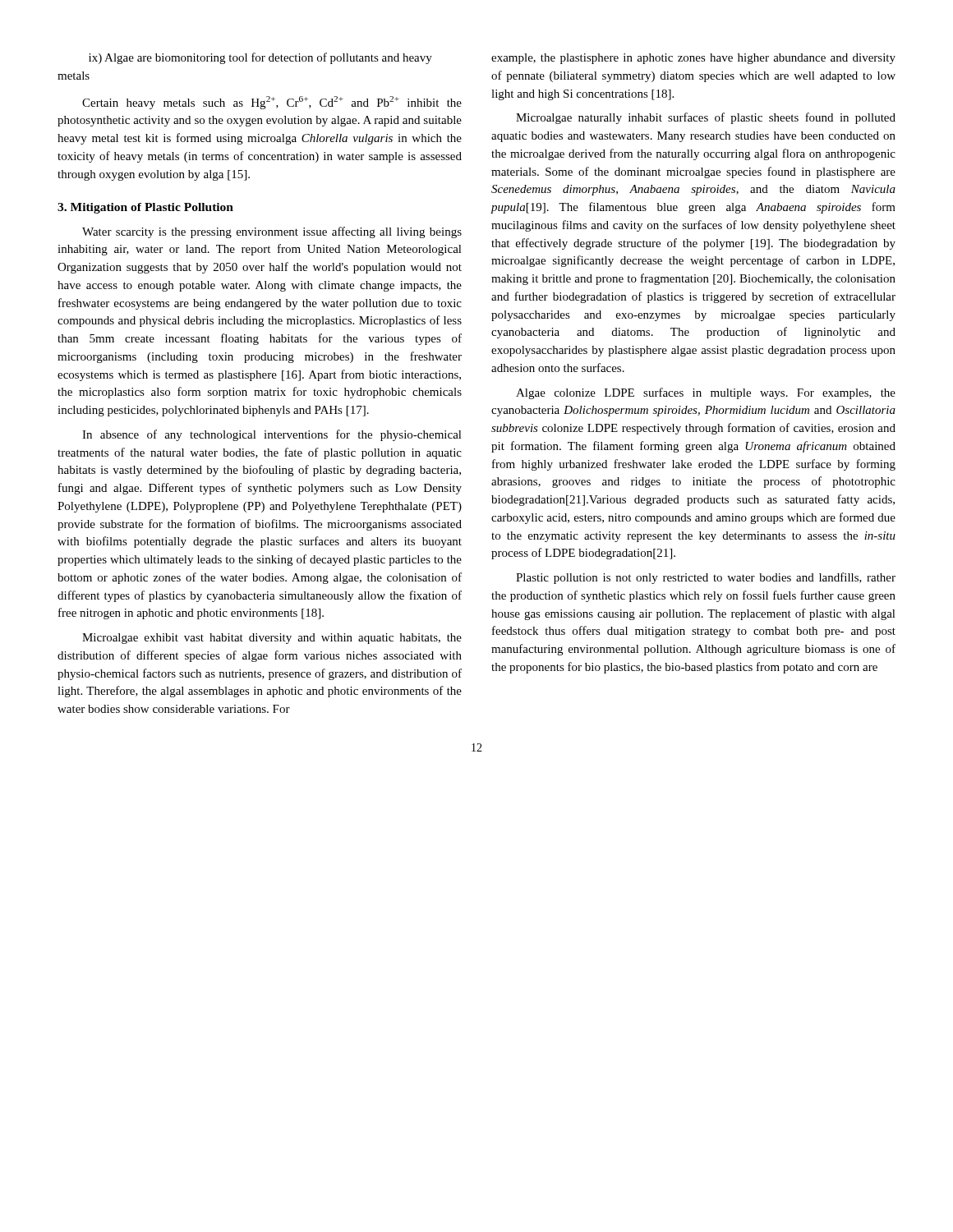Navigate to the element starting "Water scarcity is the pressing environment issue"
This screenshot has width=953, height=1232.
(260, 321)
